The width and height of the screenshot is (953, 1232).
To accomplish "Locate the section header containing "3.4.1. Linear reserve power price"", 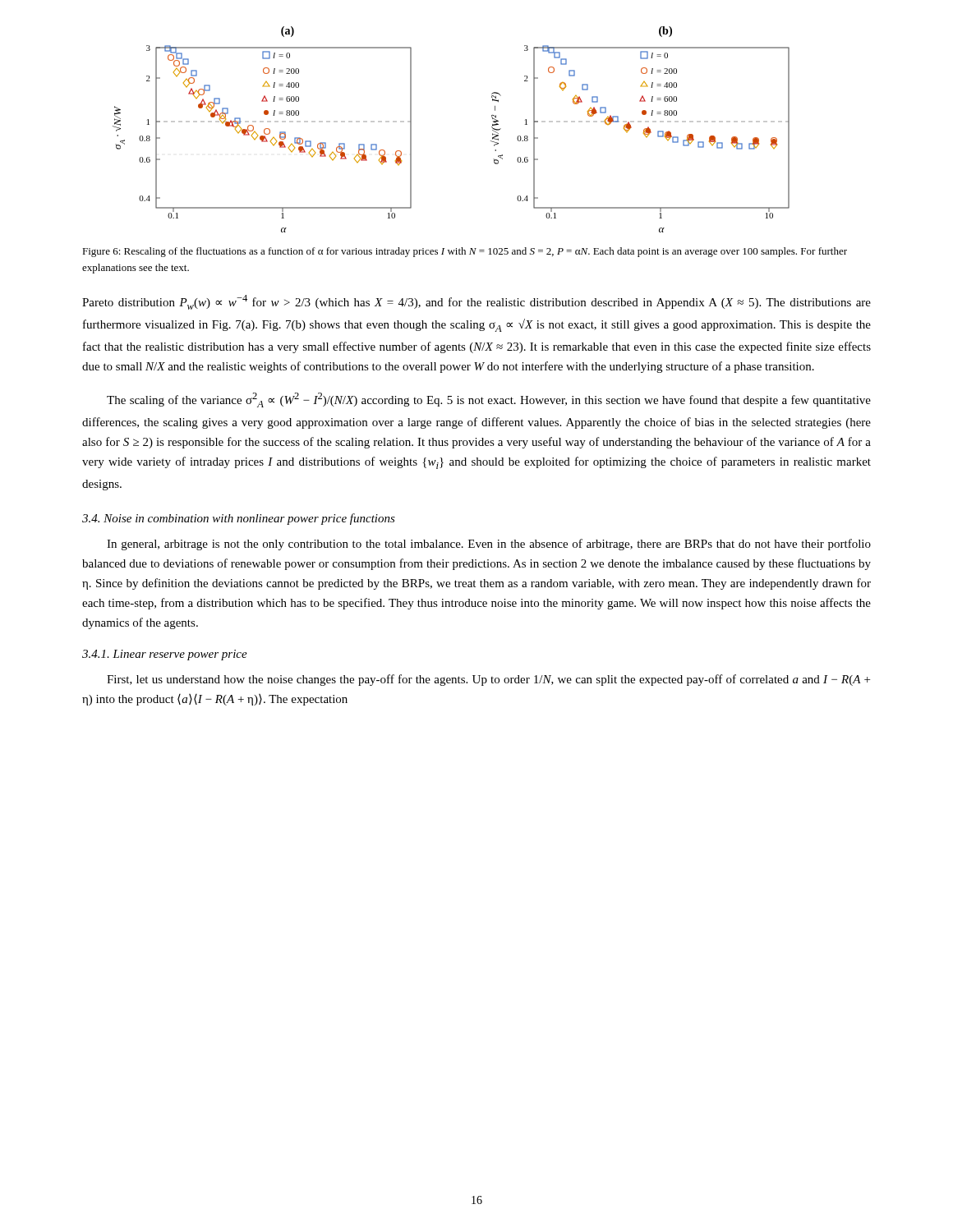I will [x=165, y=654].
